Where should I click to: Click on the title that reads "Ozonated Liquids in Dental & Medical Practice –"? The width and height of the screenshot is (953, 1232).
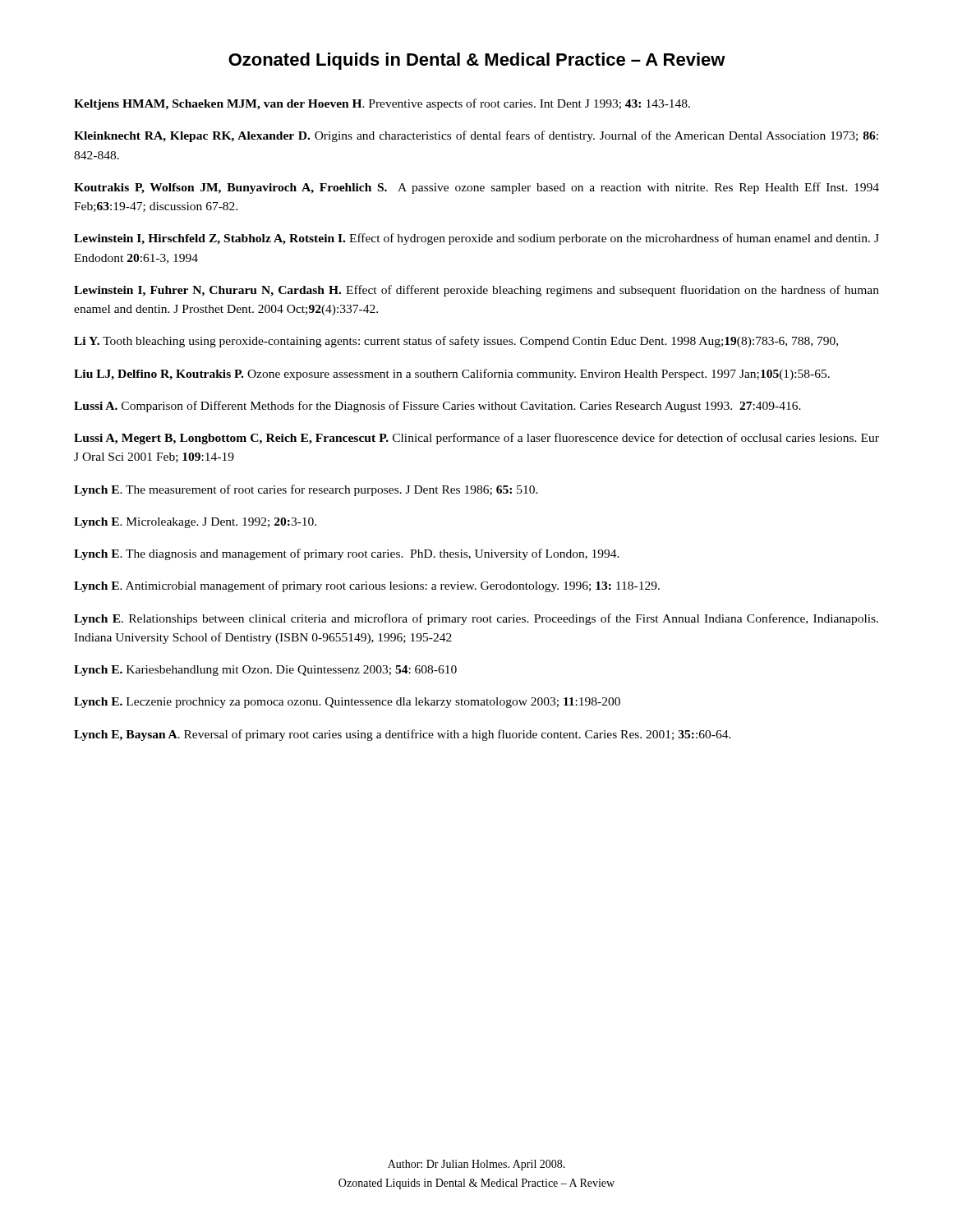(x=476, y=60)
